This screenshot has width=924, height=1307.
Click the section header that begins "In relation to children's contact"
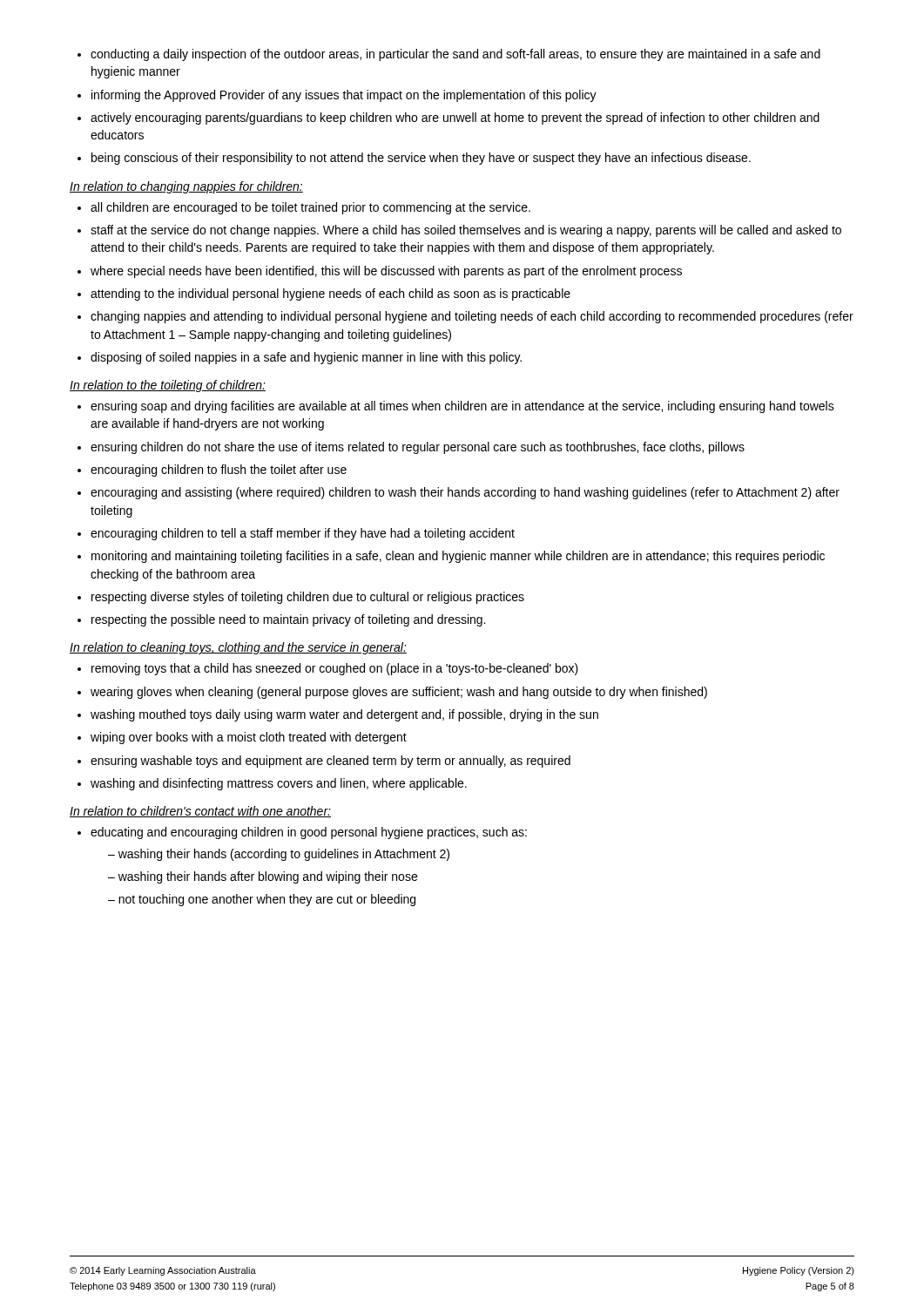[x=200, y=811]
